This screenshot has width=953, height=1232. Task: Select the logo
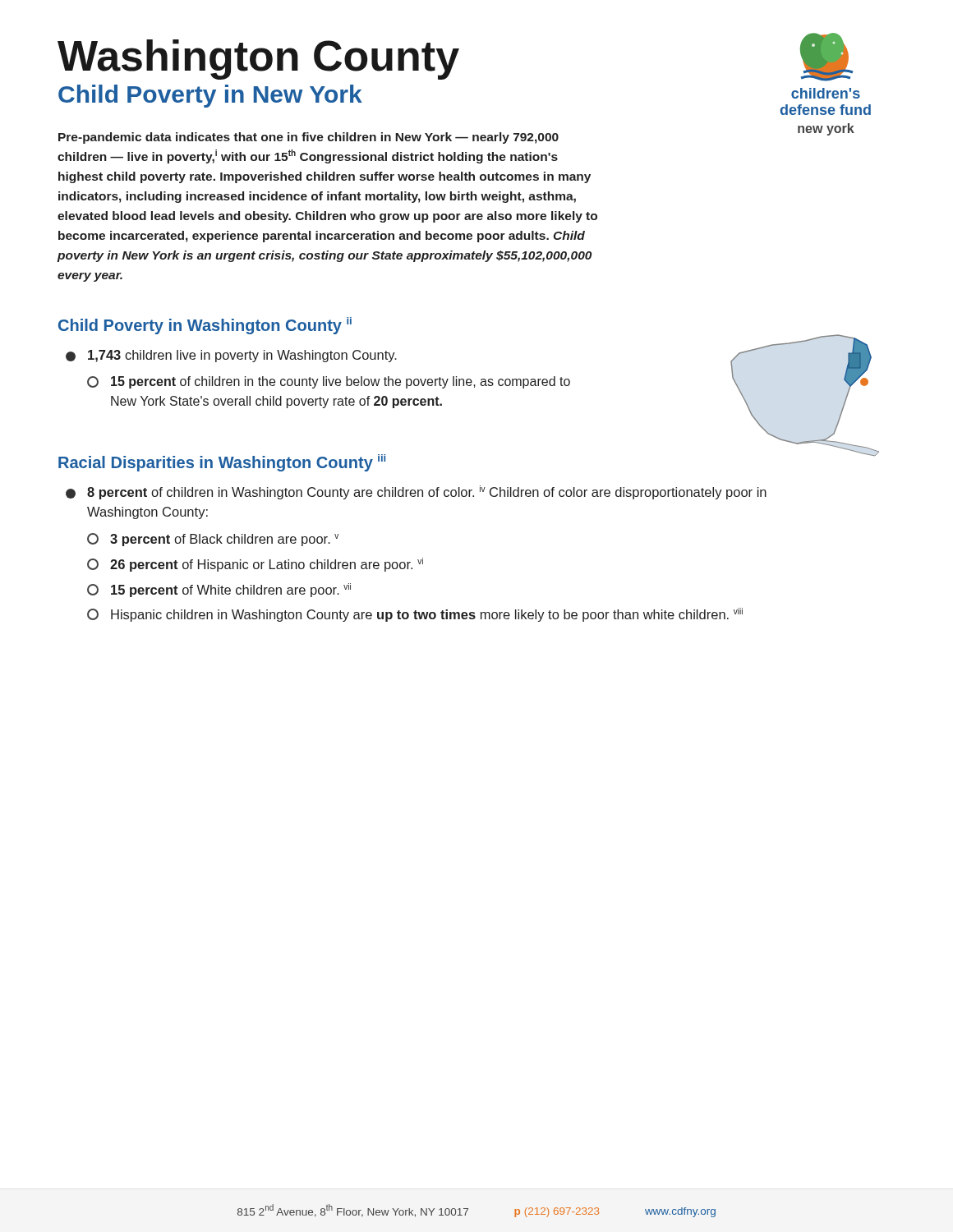pyautogui.click(x=826, y=92)
